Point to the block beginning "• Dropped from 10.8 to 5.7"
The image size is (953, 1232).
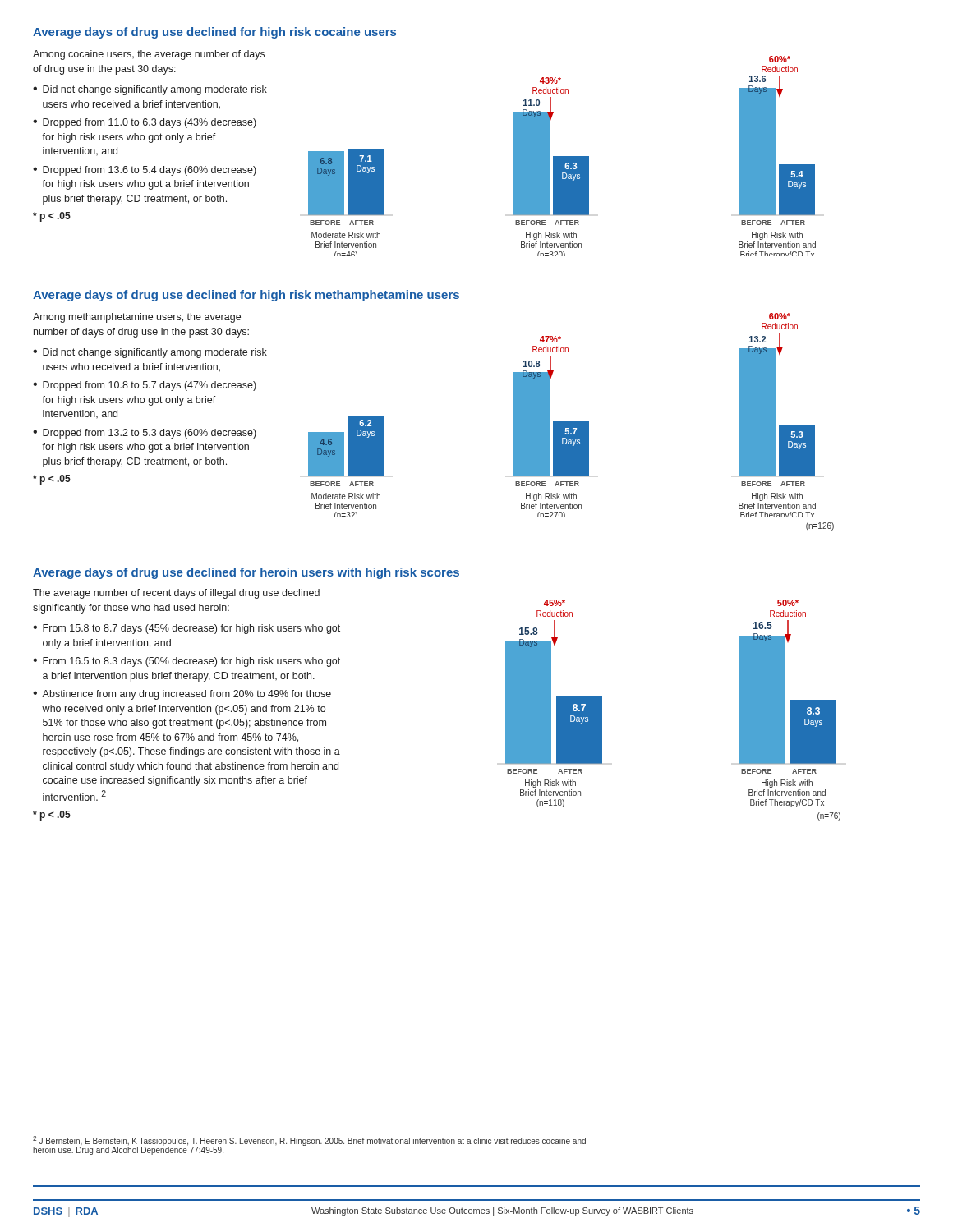(152, 400)
